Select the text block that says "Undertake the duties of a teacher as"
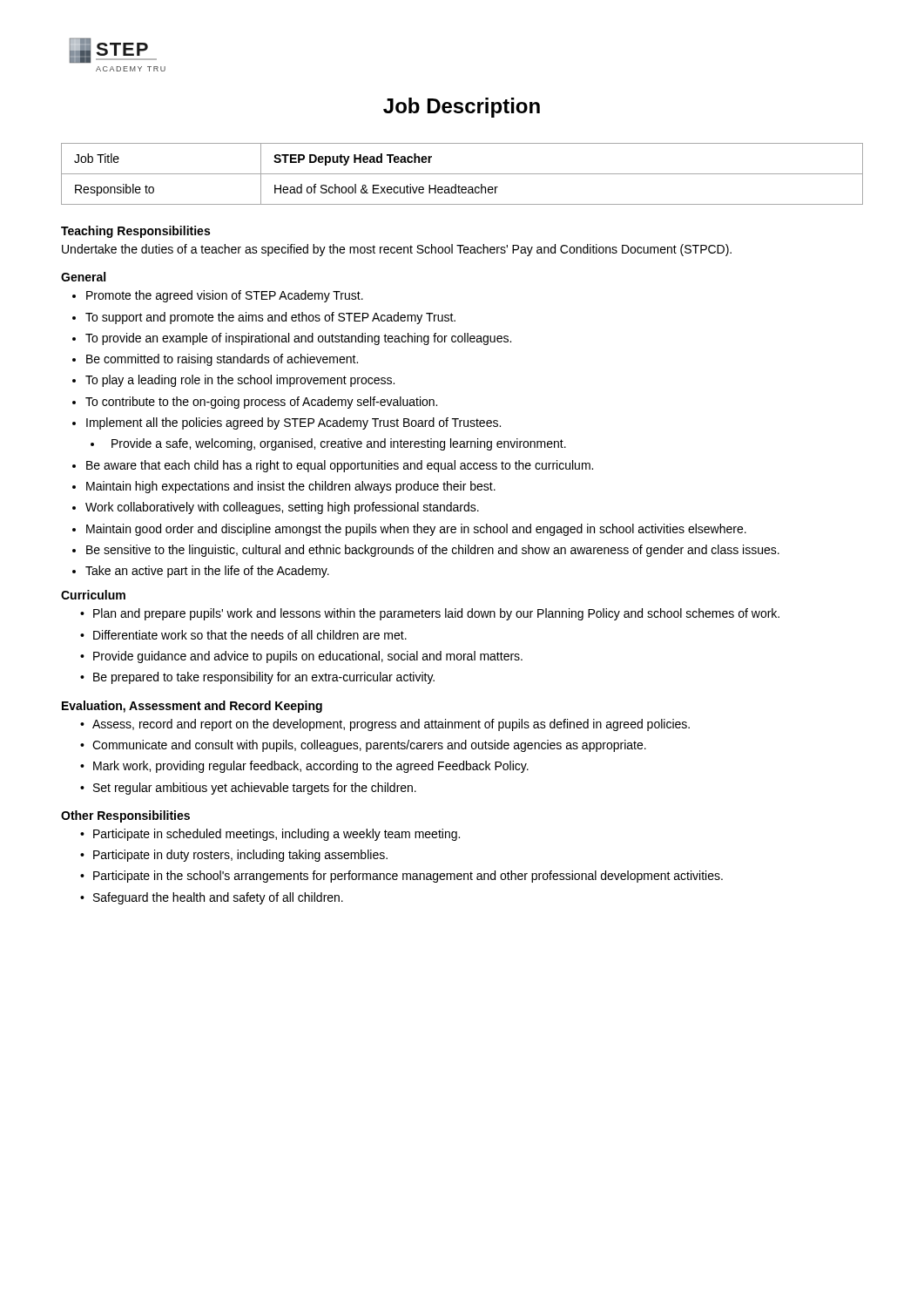Image resolution: width=924 pixels, height=1307 pixels. [x=397, y=249]
